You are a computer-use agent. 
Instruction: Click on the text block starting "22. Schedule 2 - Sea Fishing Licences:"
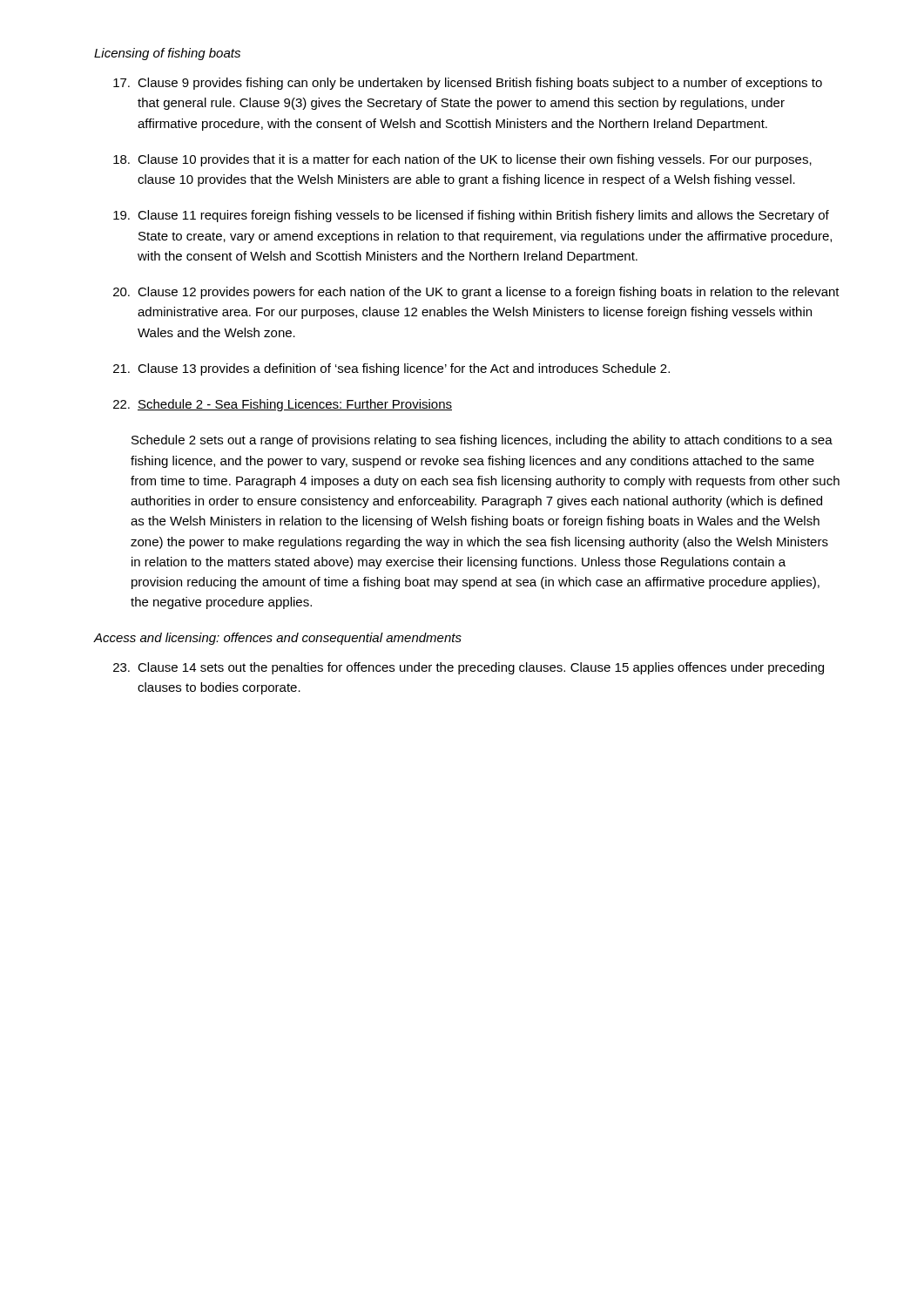coord(283,405)
